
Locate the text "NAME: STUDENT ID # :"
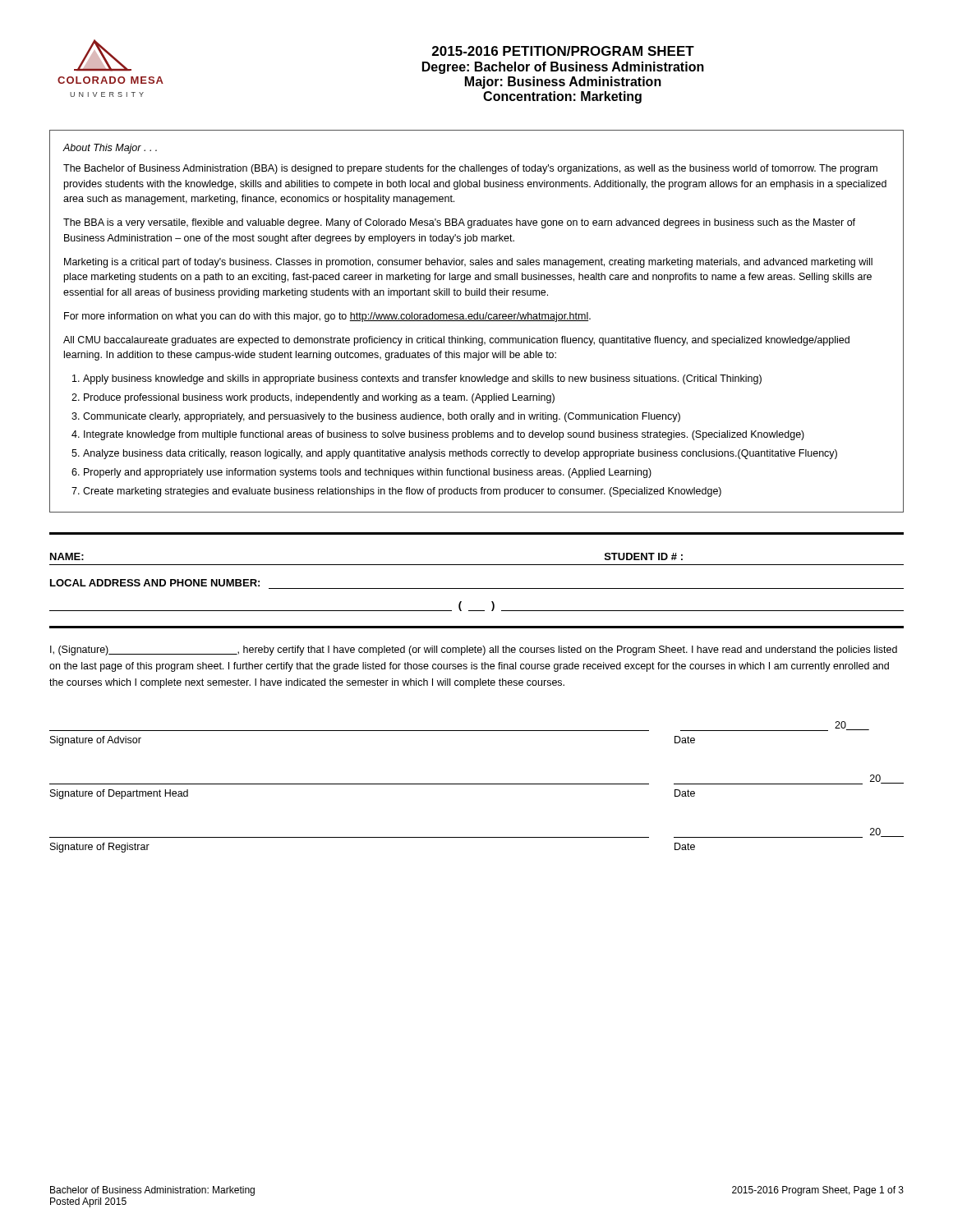[x=476, y=555]
